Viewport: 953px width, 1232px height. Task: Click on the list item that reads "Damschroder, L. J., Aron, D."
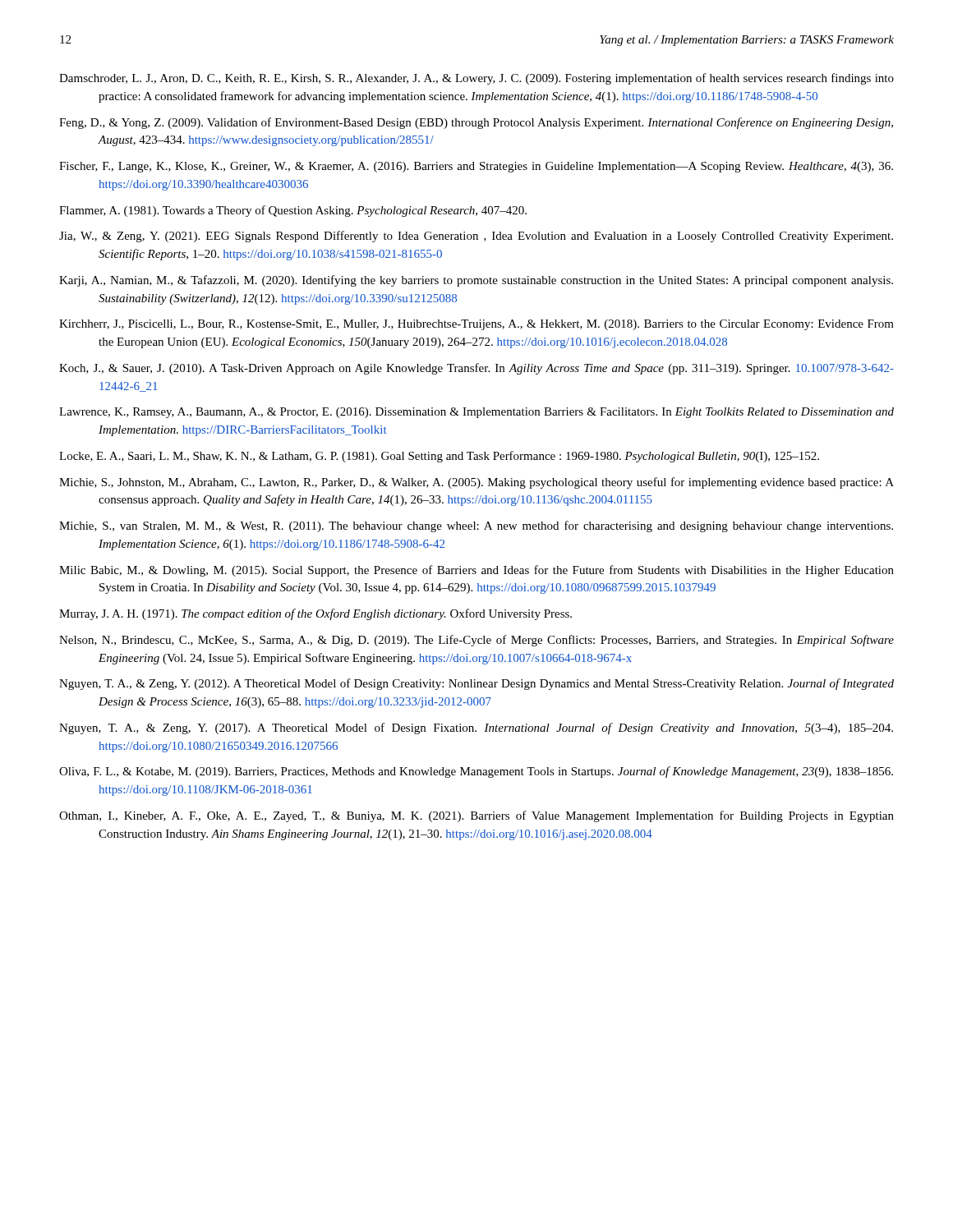click(x=476, y=88)
